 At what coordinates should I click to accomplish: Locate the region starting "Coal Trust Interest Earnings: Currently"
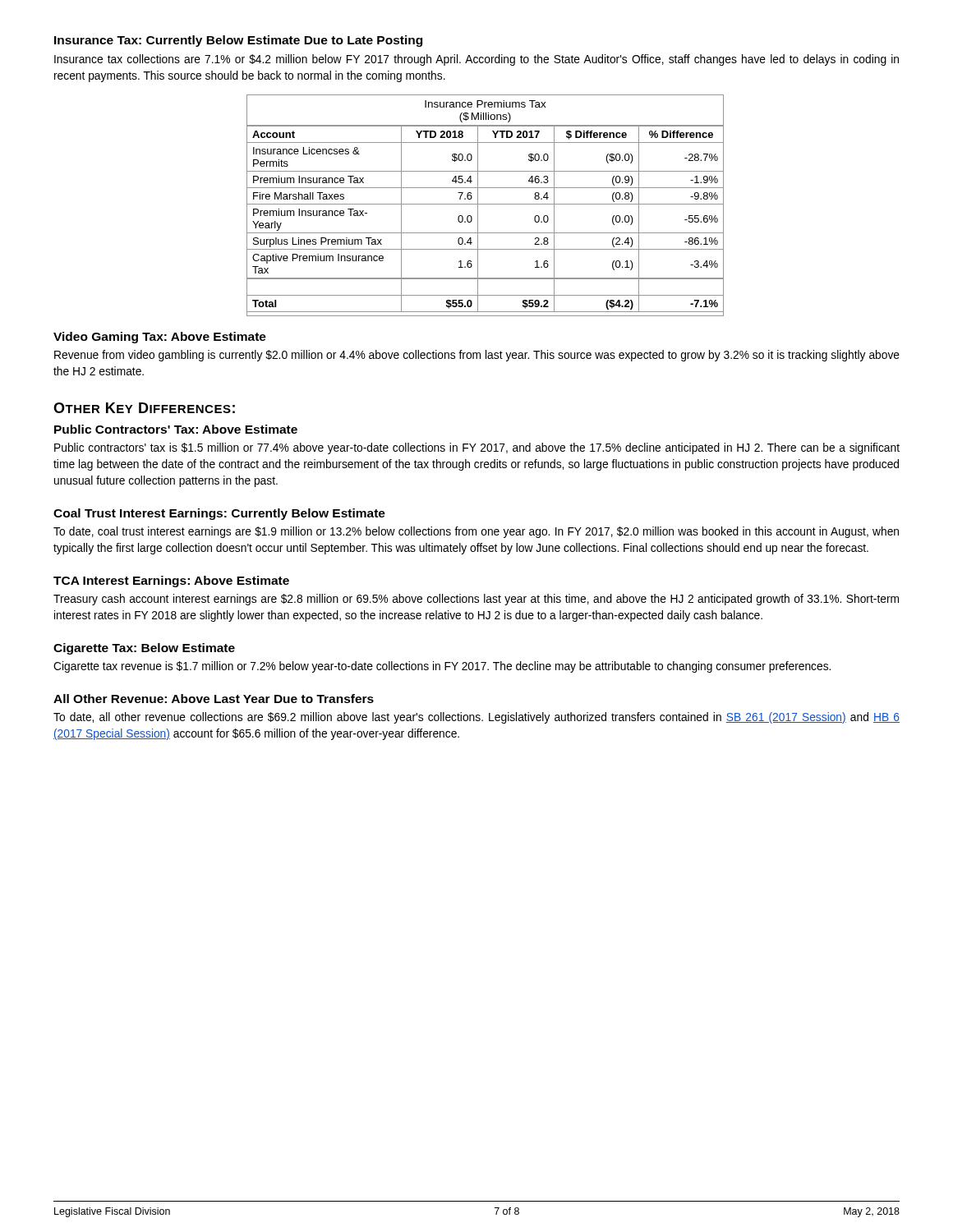click(219, 513)
